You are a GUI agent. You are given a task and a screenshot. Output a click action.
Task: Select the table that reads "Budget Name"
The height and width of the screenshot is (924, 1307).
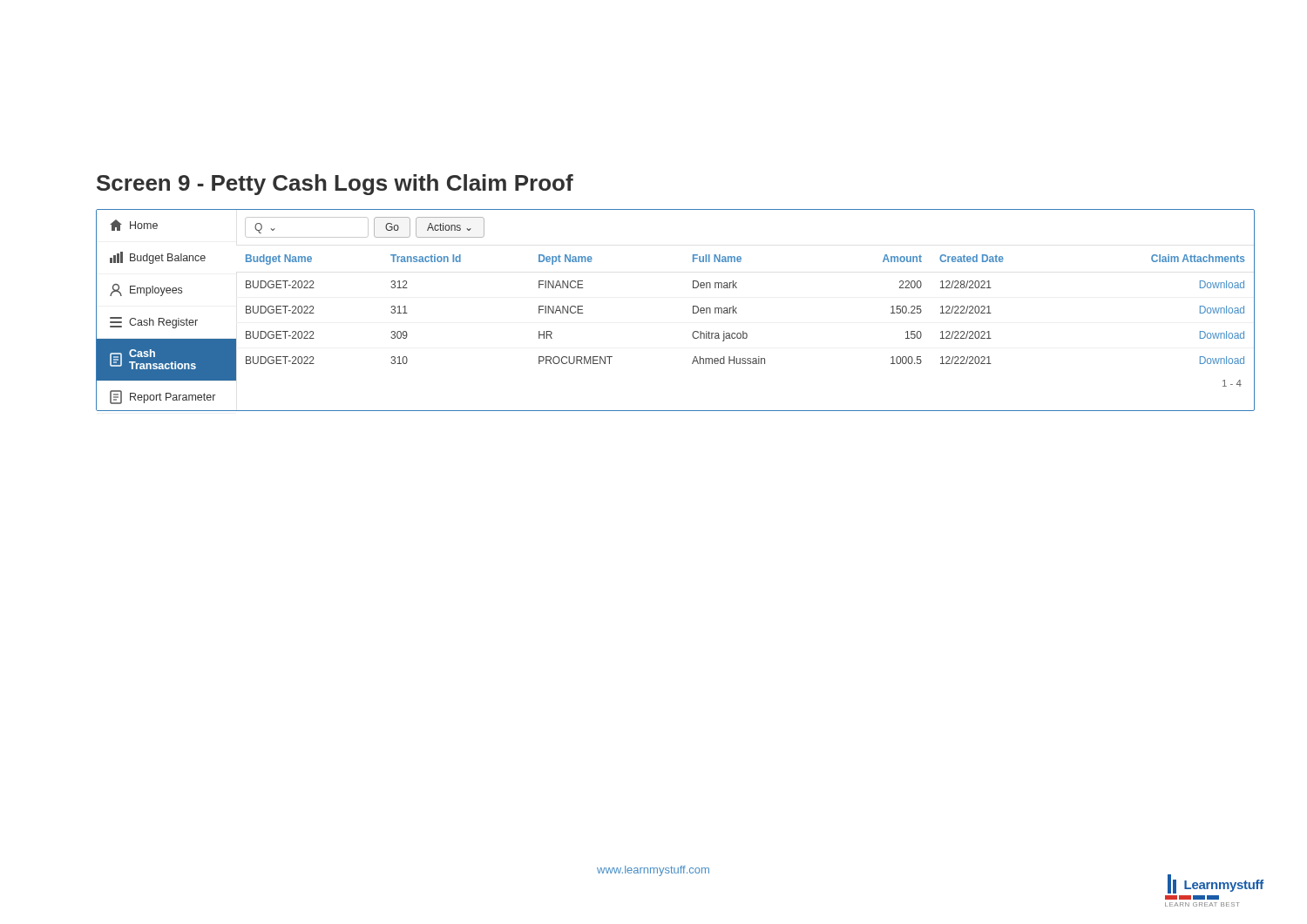[745, 320]
